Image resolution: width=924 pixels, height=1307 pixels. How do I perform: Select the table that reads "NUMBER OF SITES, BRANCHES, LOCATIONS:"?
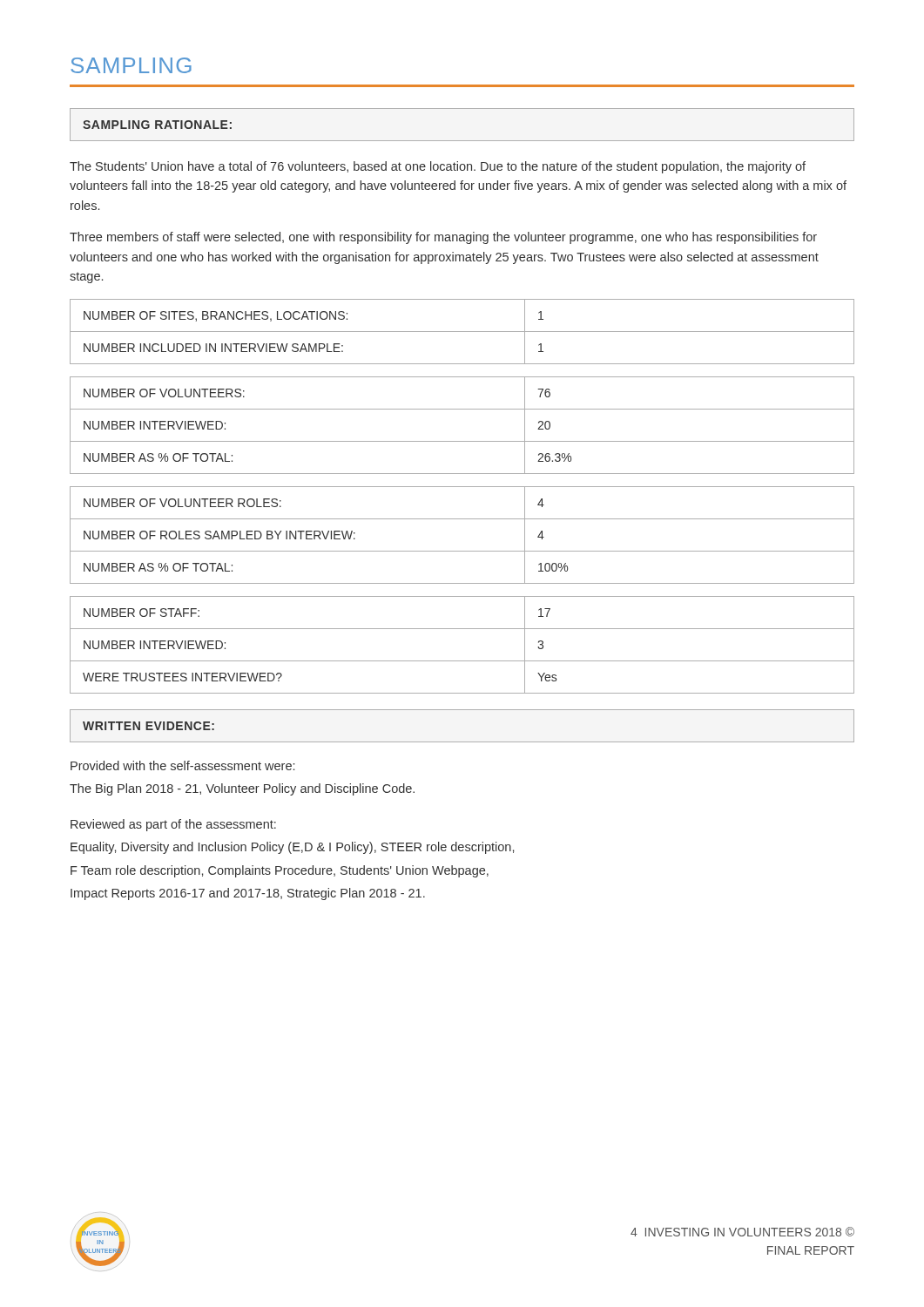[462, 331]
